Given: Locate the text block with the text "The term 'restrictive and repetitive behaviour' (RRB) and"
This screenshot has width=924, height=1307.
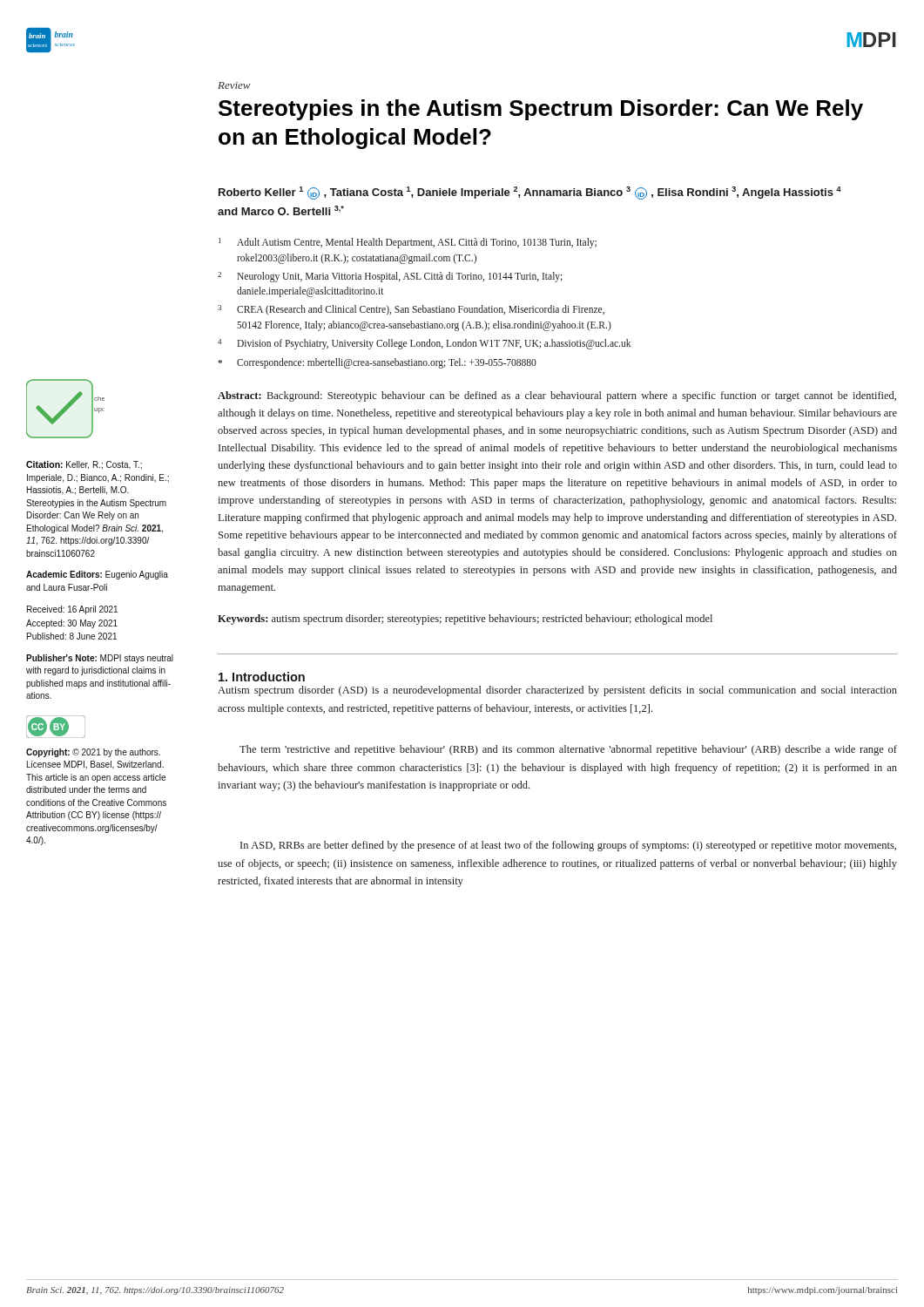Looking at the screenshot, I should (x=557, y=768).
